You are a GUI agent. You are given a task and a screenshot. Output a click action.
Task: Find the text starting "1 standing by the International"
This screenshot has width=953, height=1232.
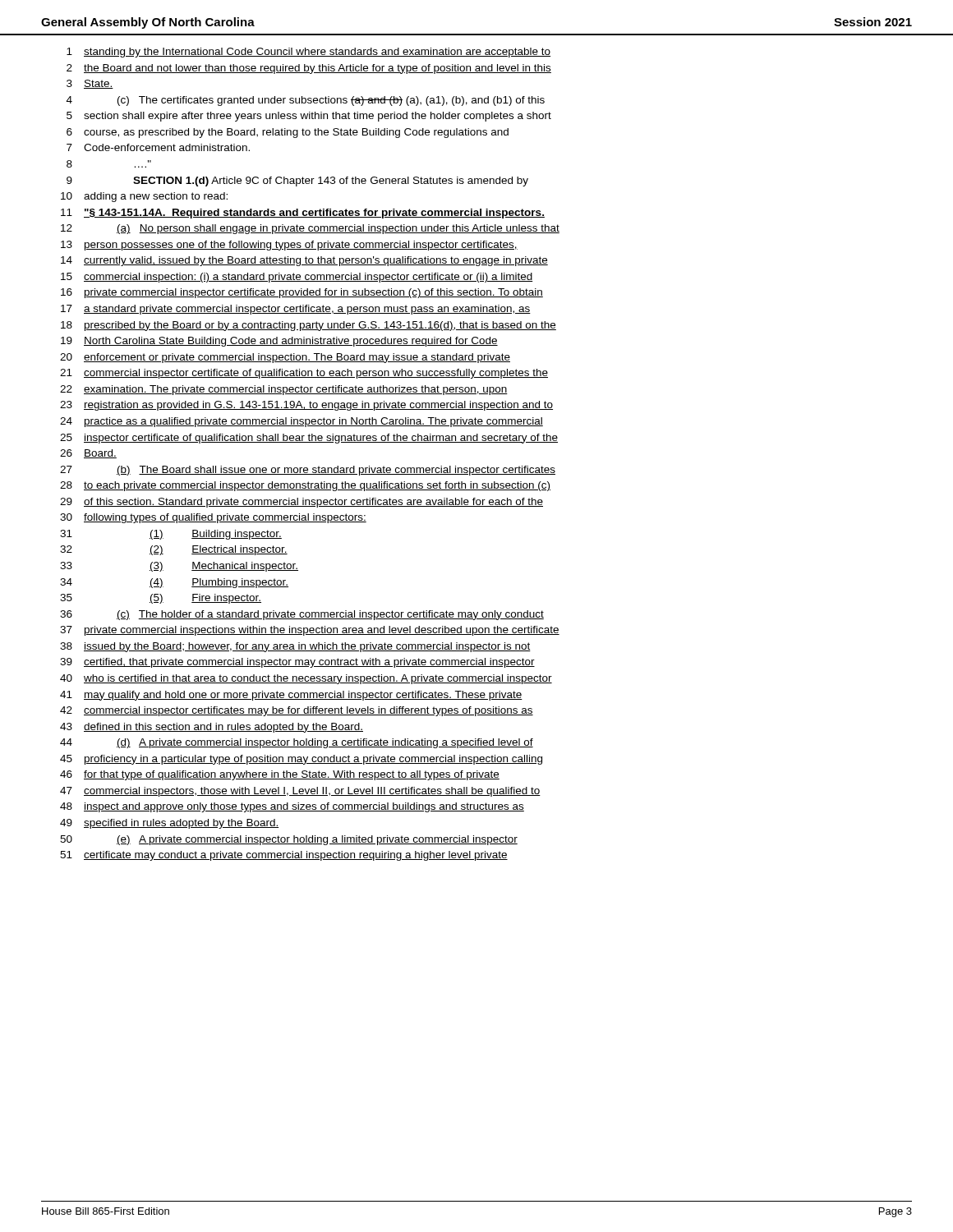click(x=476, y=68)
